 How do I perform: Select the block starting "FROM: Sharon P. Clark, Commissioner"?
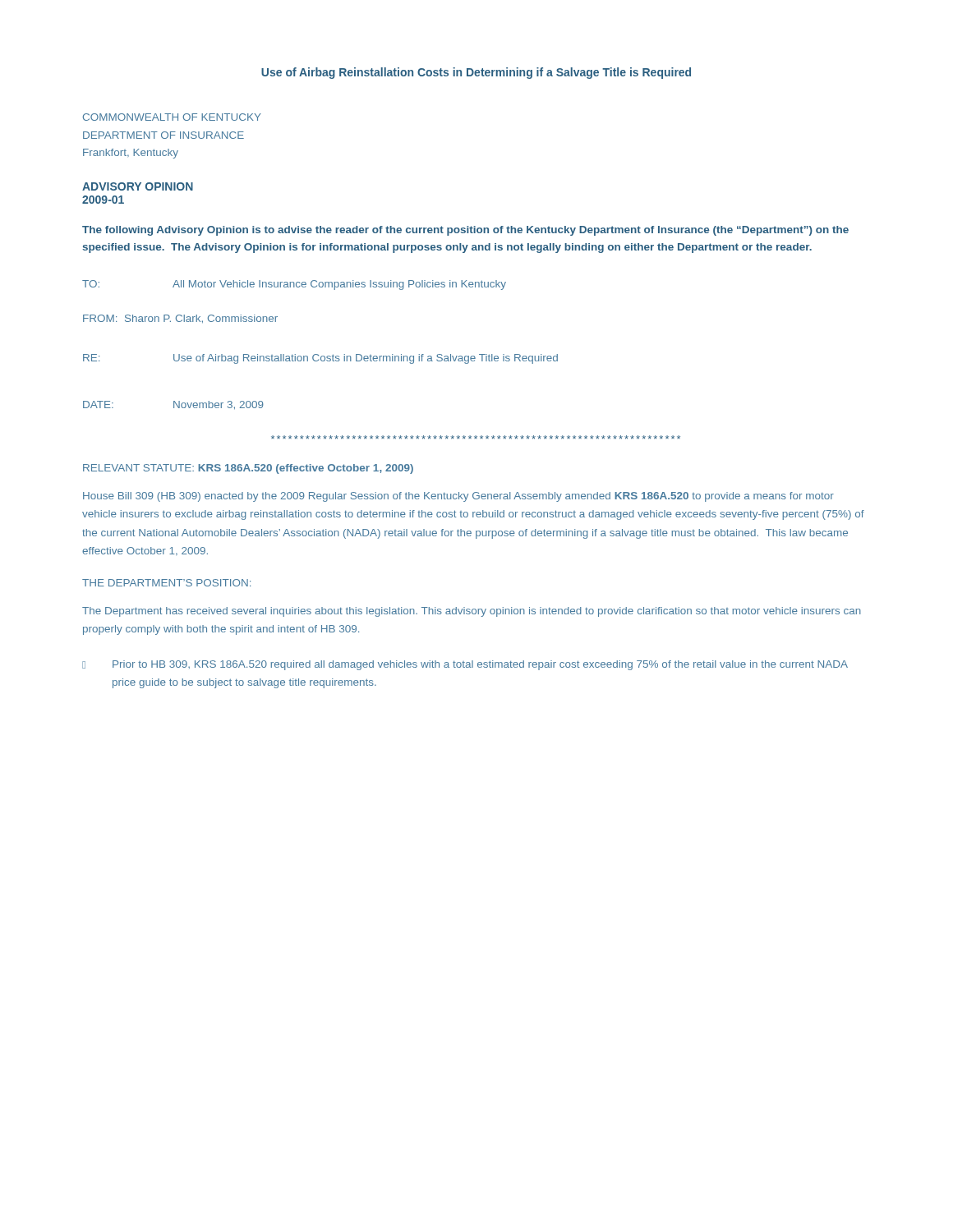pyautogui.click(x=180, y=318)
